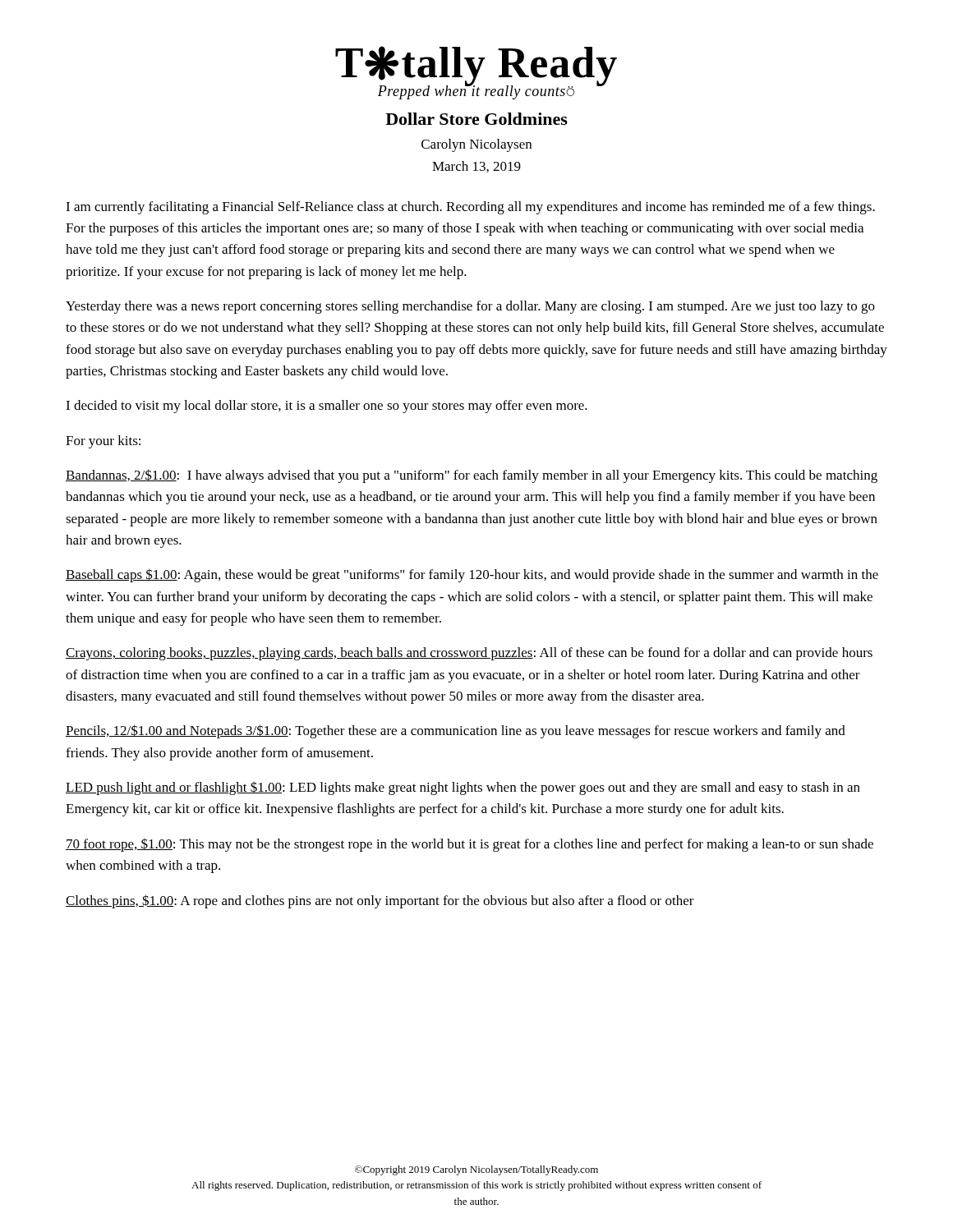The width and height of the screenshot is (953, 1232).
Task: Locate the text block containing "I am currently facilitating a"
Action: (x=476, y=239)
